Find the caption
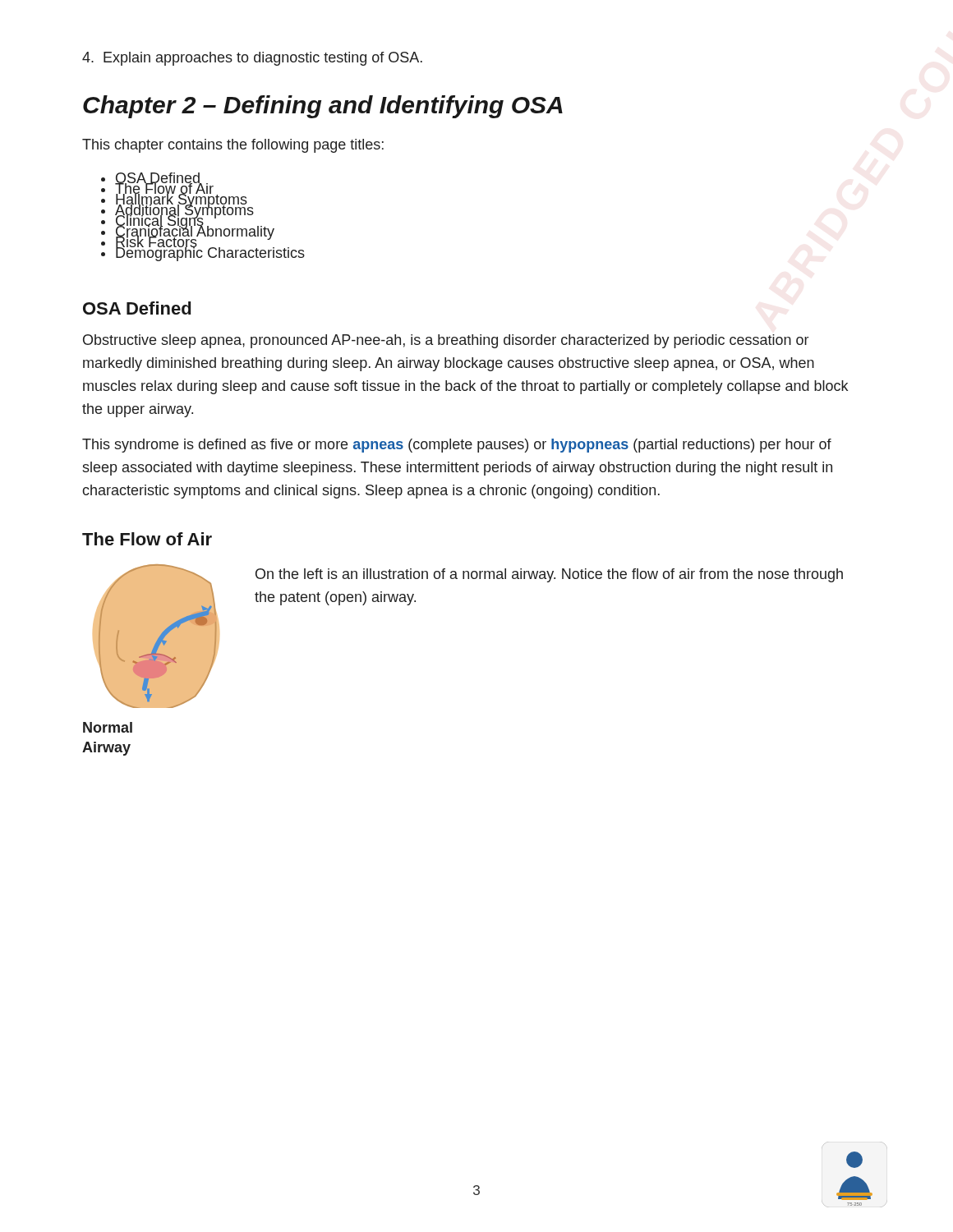 (108, 737)
